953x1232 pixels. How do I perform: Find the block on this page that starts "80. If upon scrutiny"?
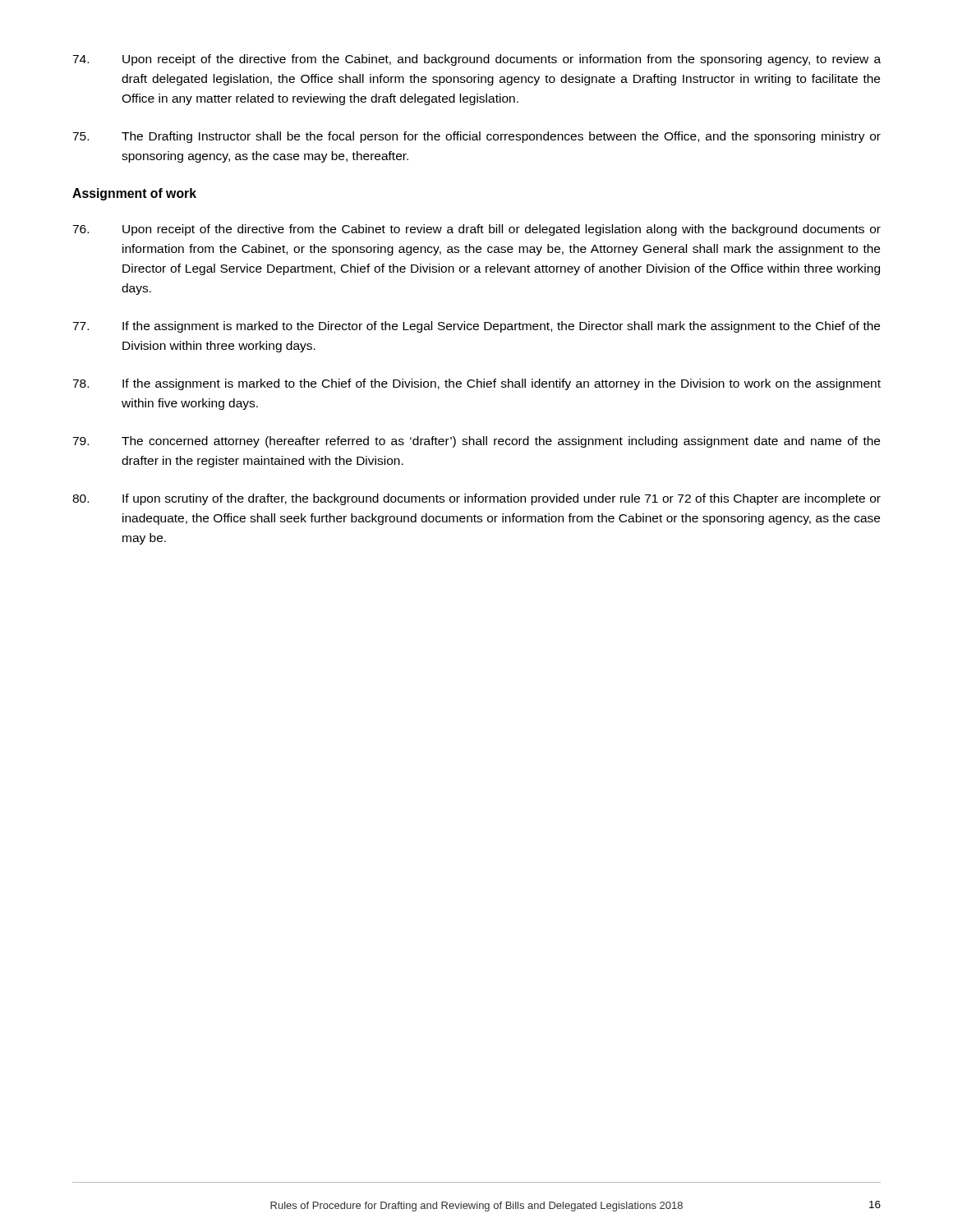476,518
